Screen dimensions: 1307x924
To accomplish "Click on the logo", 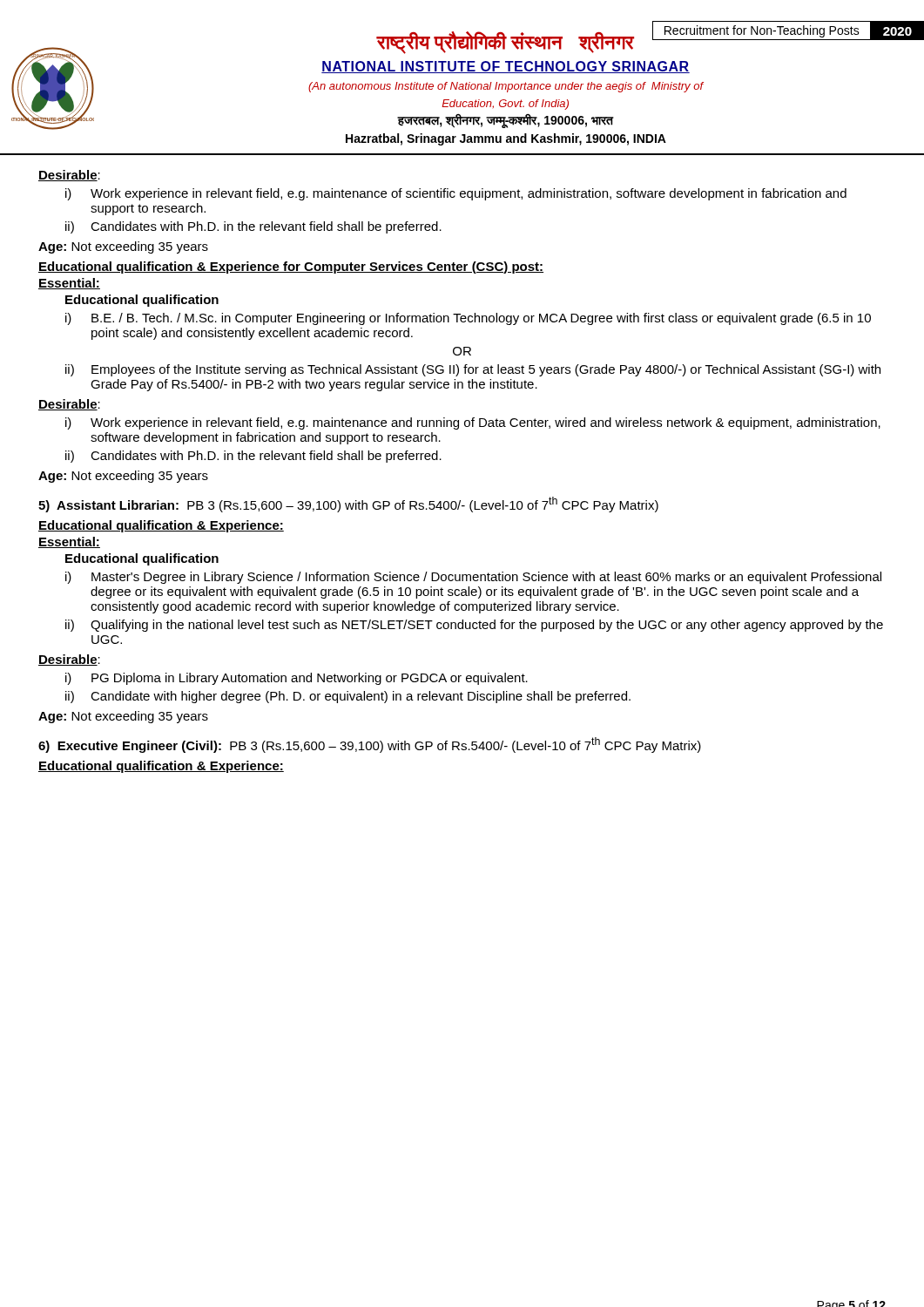I will pos(52,88).
